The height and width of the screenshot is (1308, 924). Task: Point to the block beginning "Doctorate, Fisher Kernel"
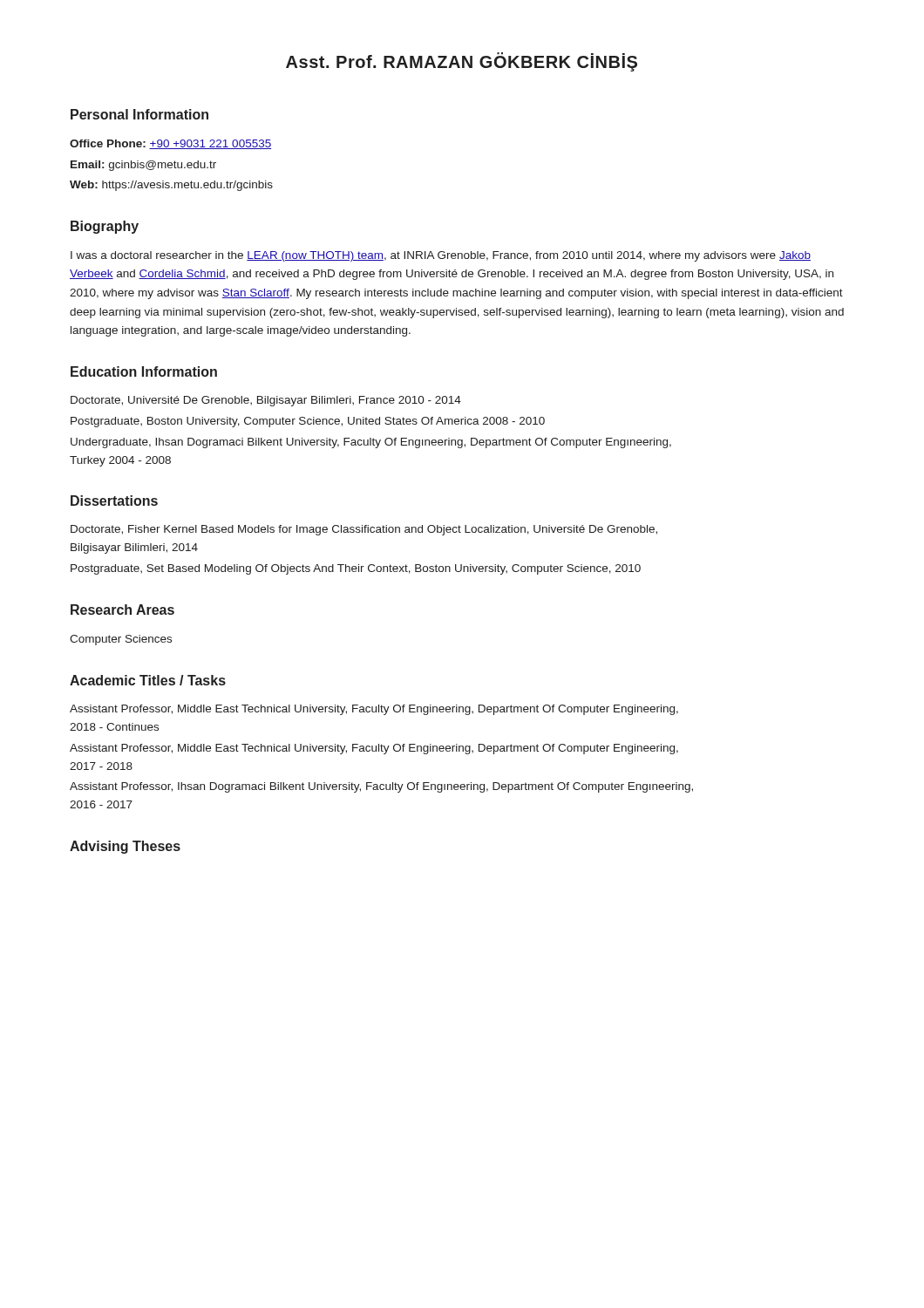point(364,530)
